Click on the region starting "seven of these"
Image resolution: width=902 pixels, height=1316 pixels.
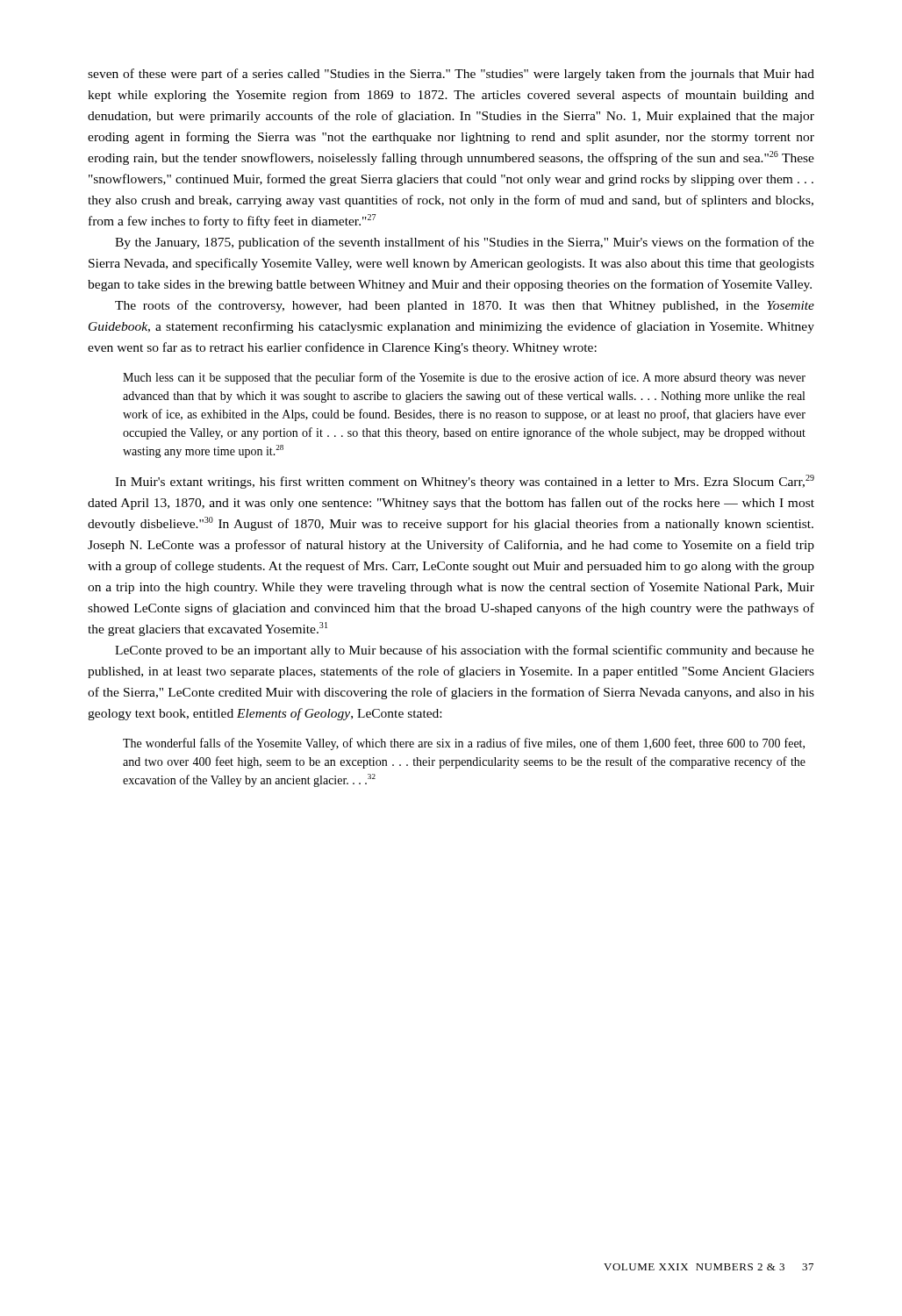pyautogui.click(x=451, y=211)
